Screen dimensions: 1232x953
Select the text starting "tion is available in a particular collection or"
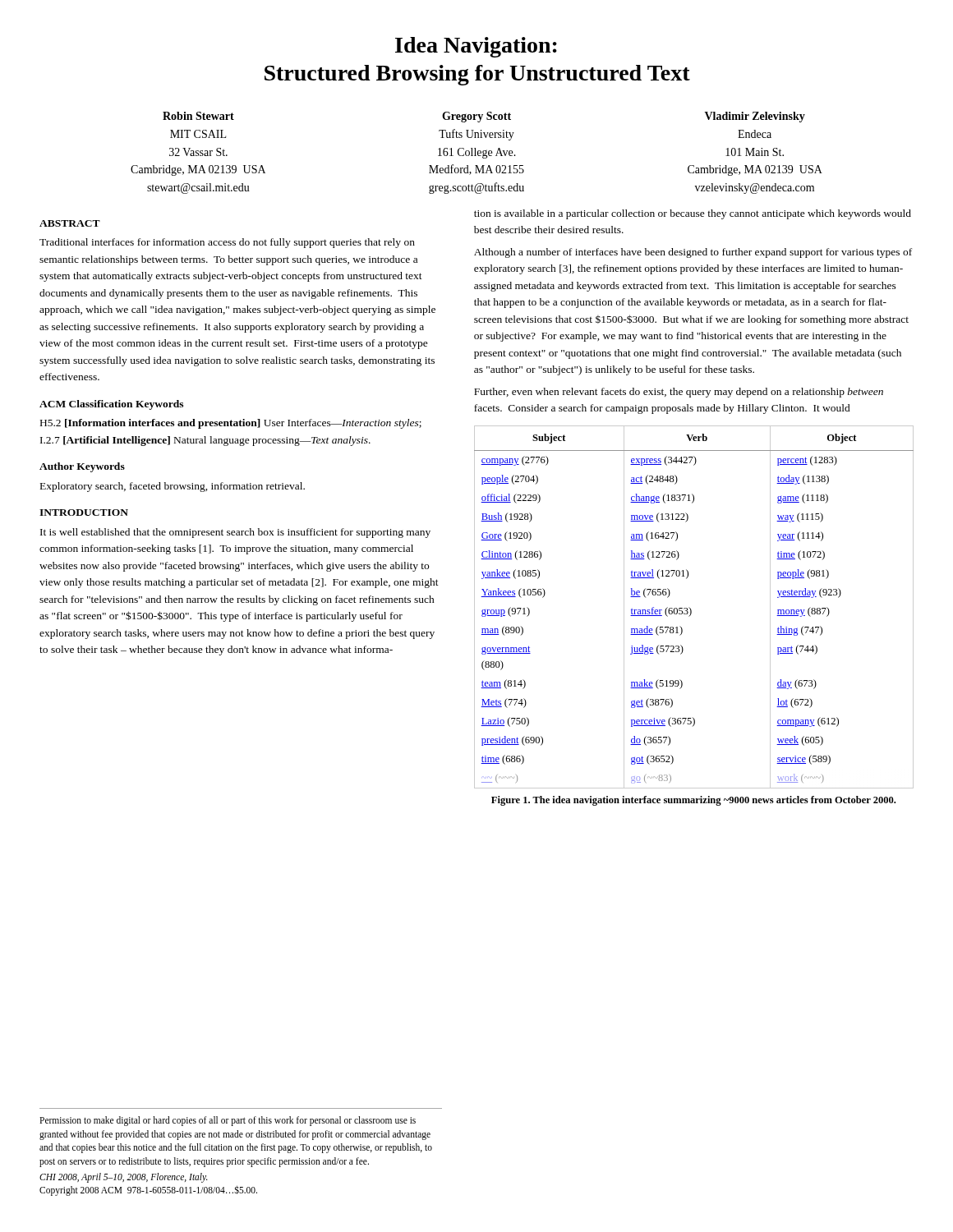tap(694, 311)
